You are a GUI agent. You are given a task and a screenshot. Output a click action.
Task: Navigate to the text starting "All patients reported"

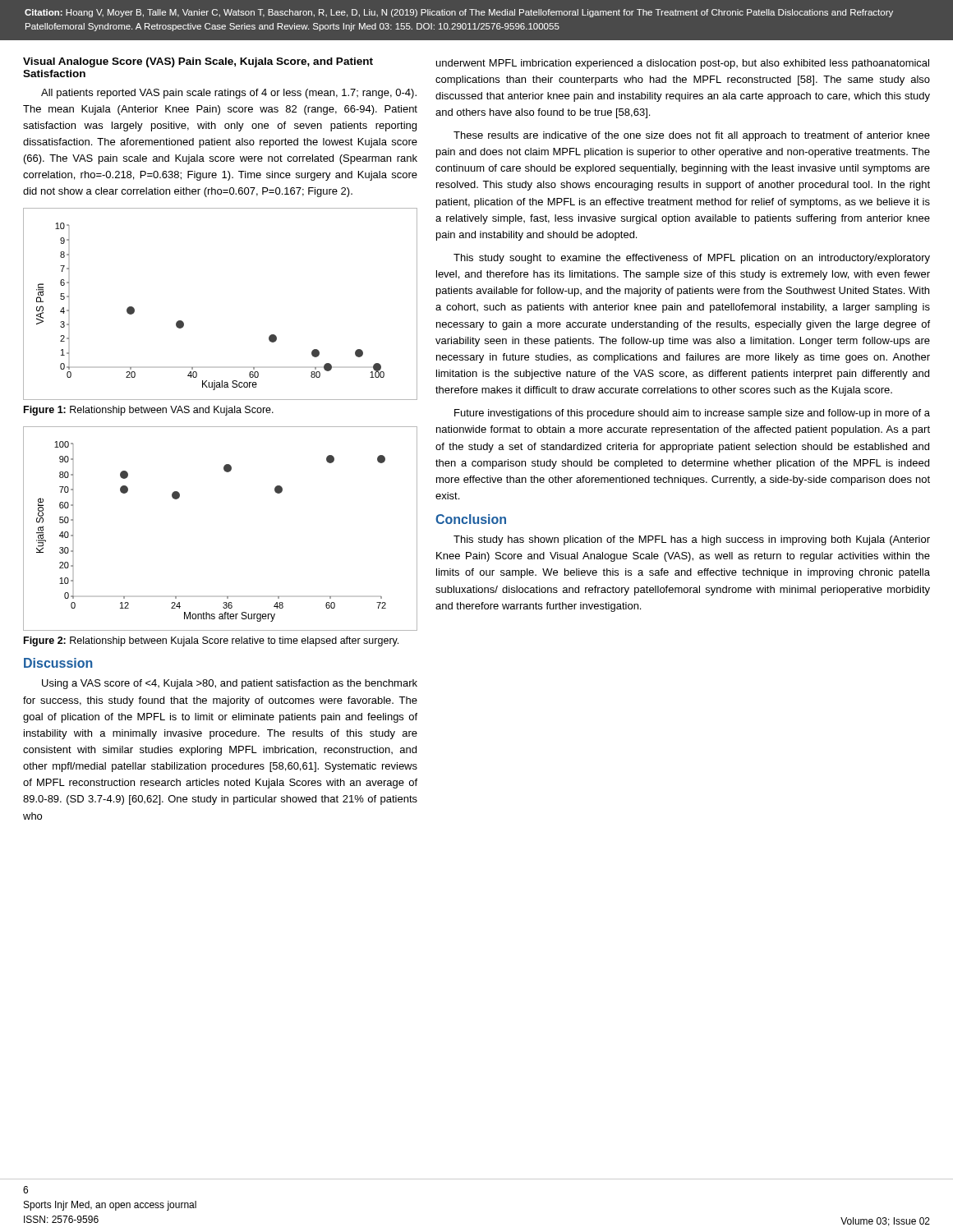(220, 142)
